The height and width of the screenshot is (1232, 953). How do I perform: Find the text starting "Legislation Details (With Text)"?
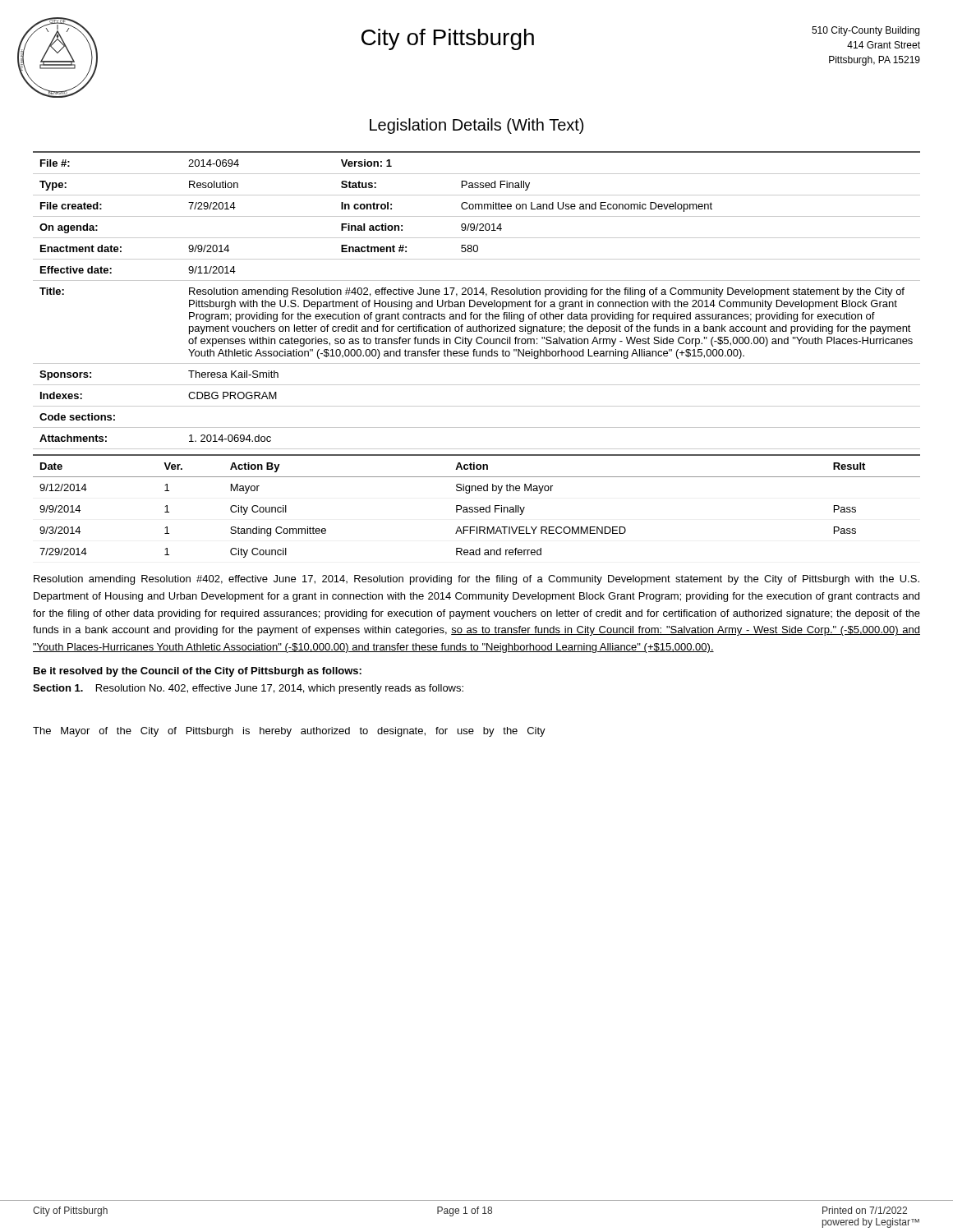[x=476, y=125]
